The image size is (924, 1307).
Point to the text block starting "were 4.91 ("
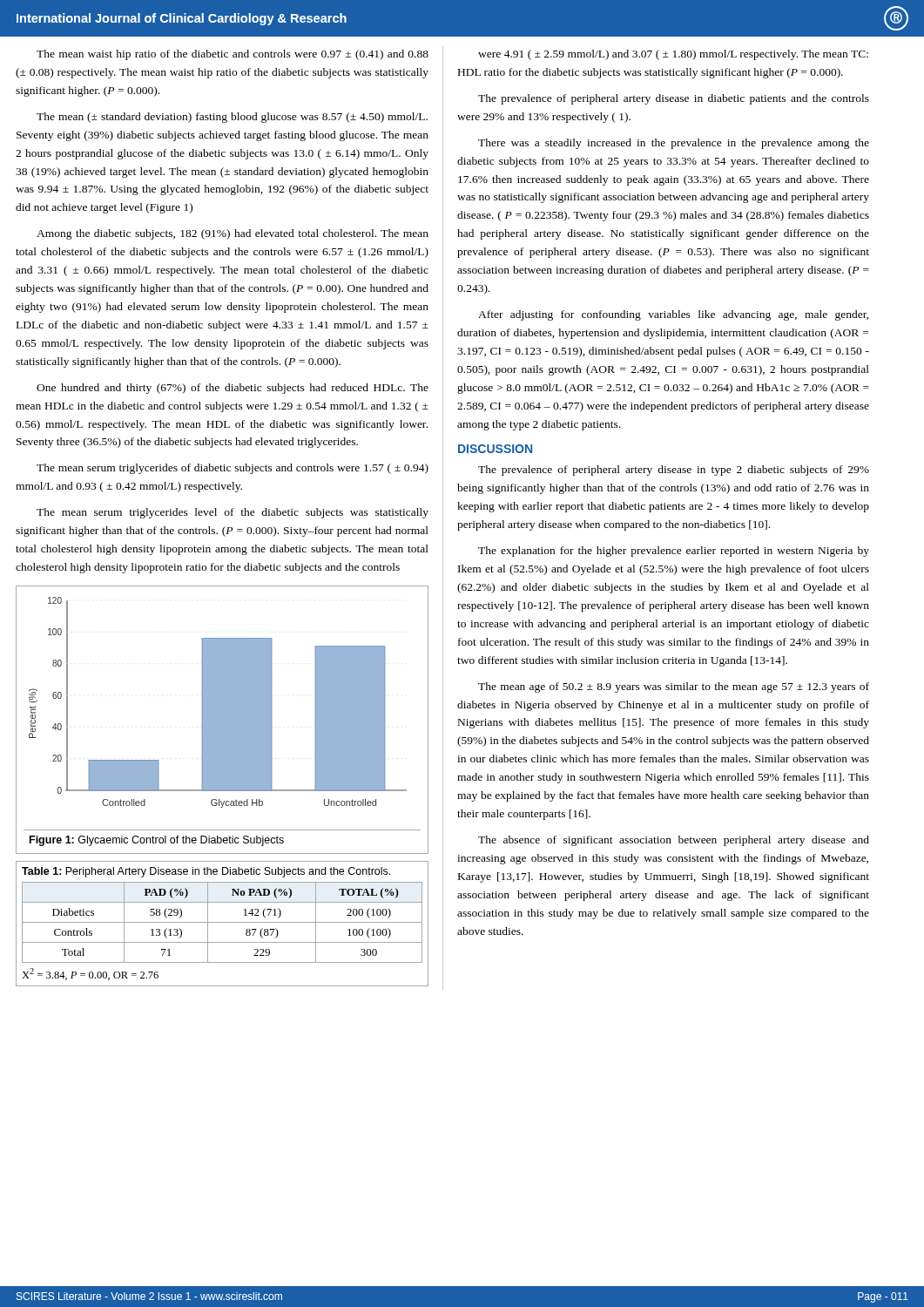pyautogui.click(x=663, y=64)
